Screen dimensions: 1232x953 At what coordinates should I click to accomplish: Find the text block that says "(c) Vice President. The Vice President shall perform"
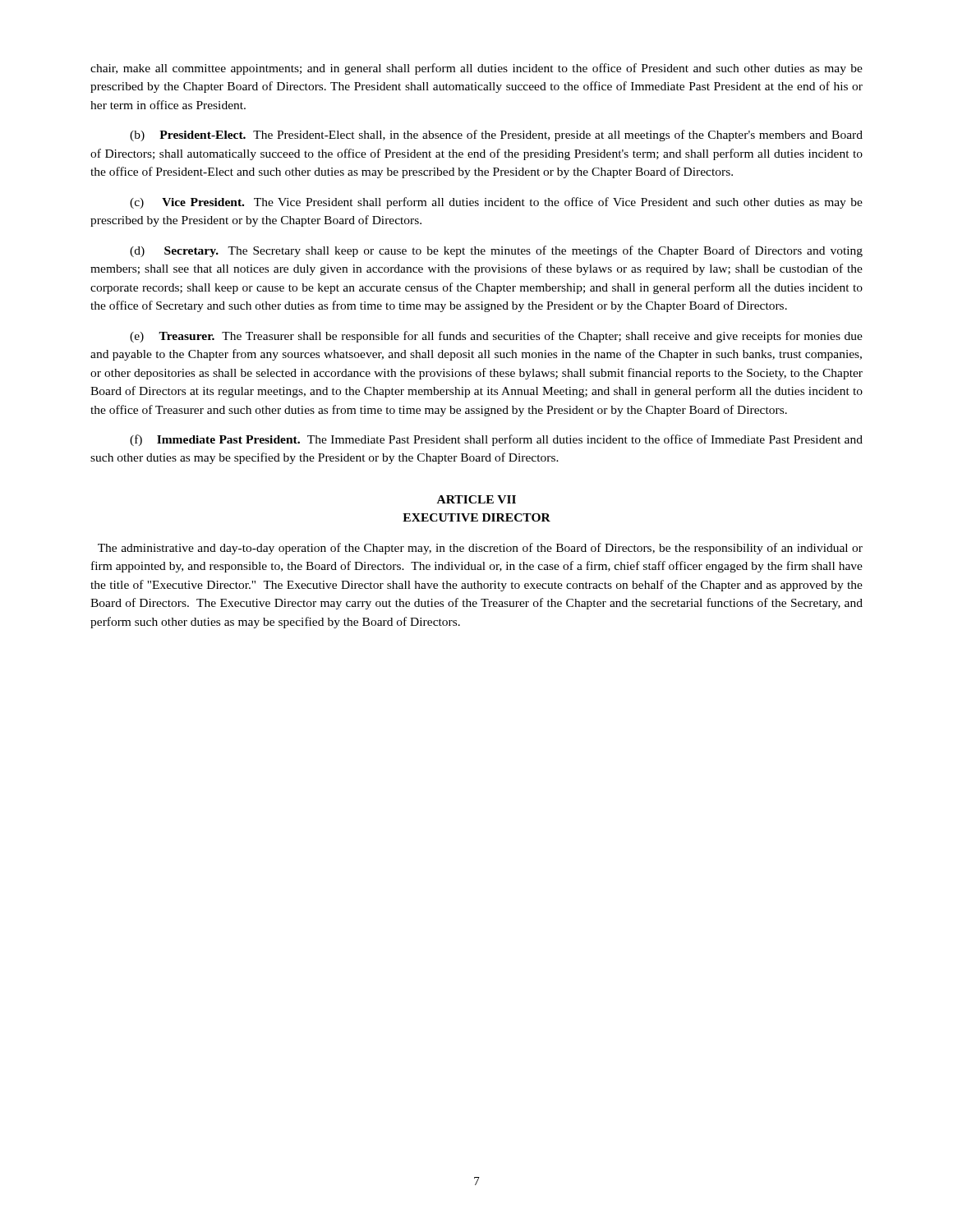tap(476, 211)
